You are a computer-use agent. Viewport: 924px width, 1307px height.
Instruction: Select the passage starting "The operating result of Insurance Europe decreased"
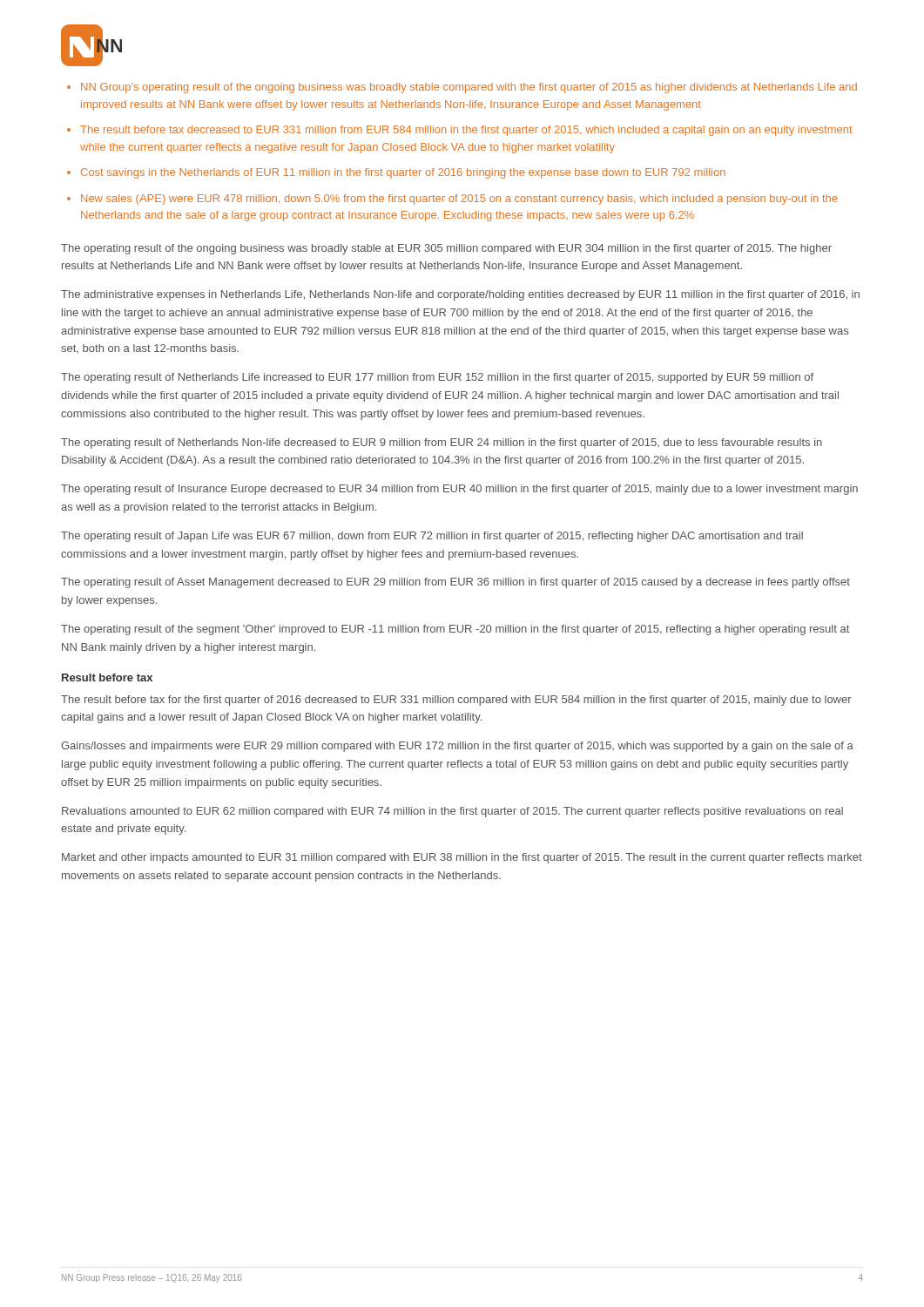tap(460, 498)
